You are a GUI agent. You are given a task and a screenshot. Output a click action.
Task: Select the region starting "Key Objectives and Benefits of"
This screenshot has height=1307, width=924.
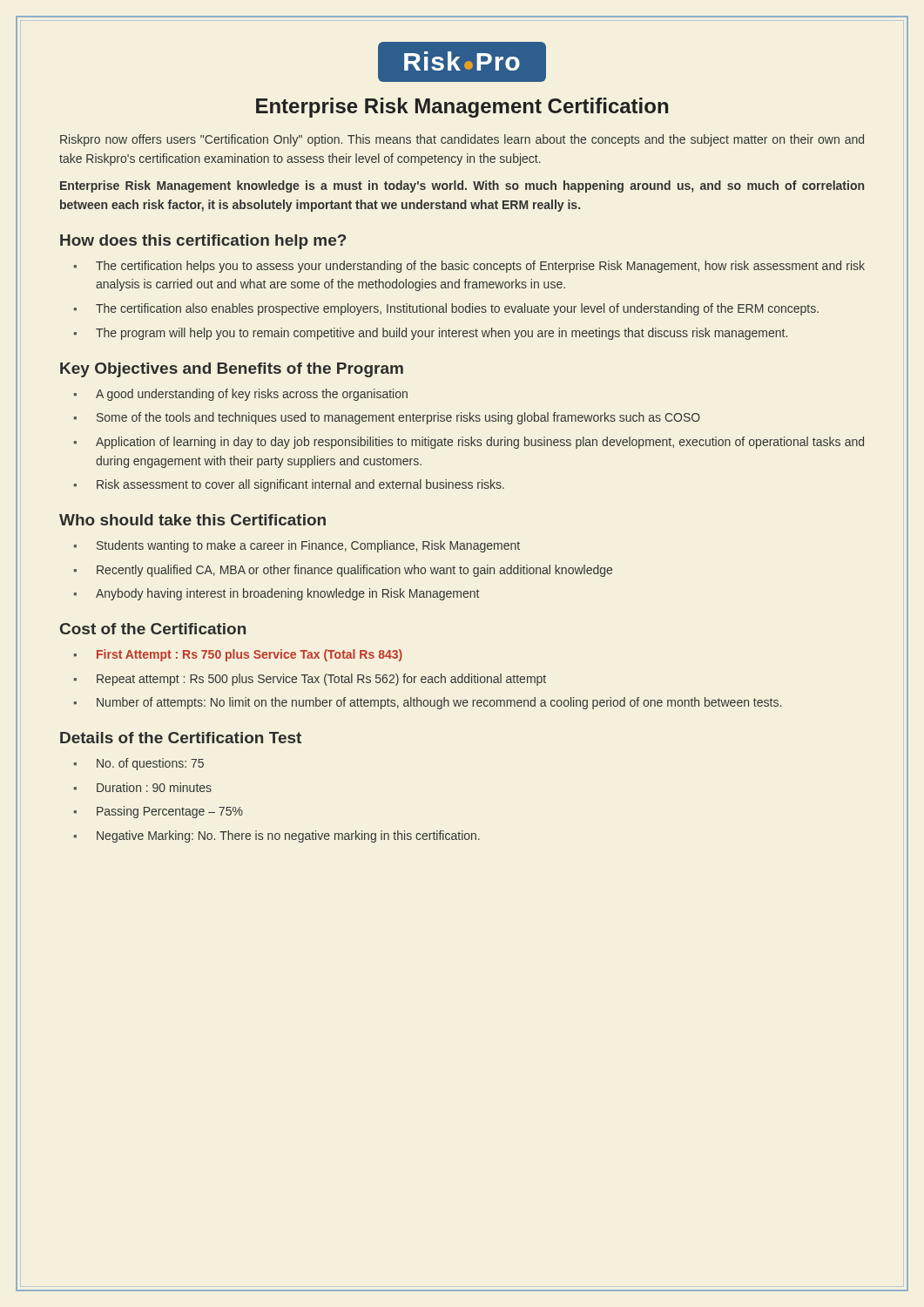pyautogui.click(x=232, y=368)
